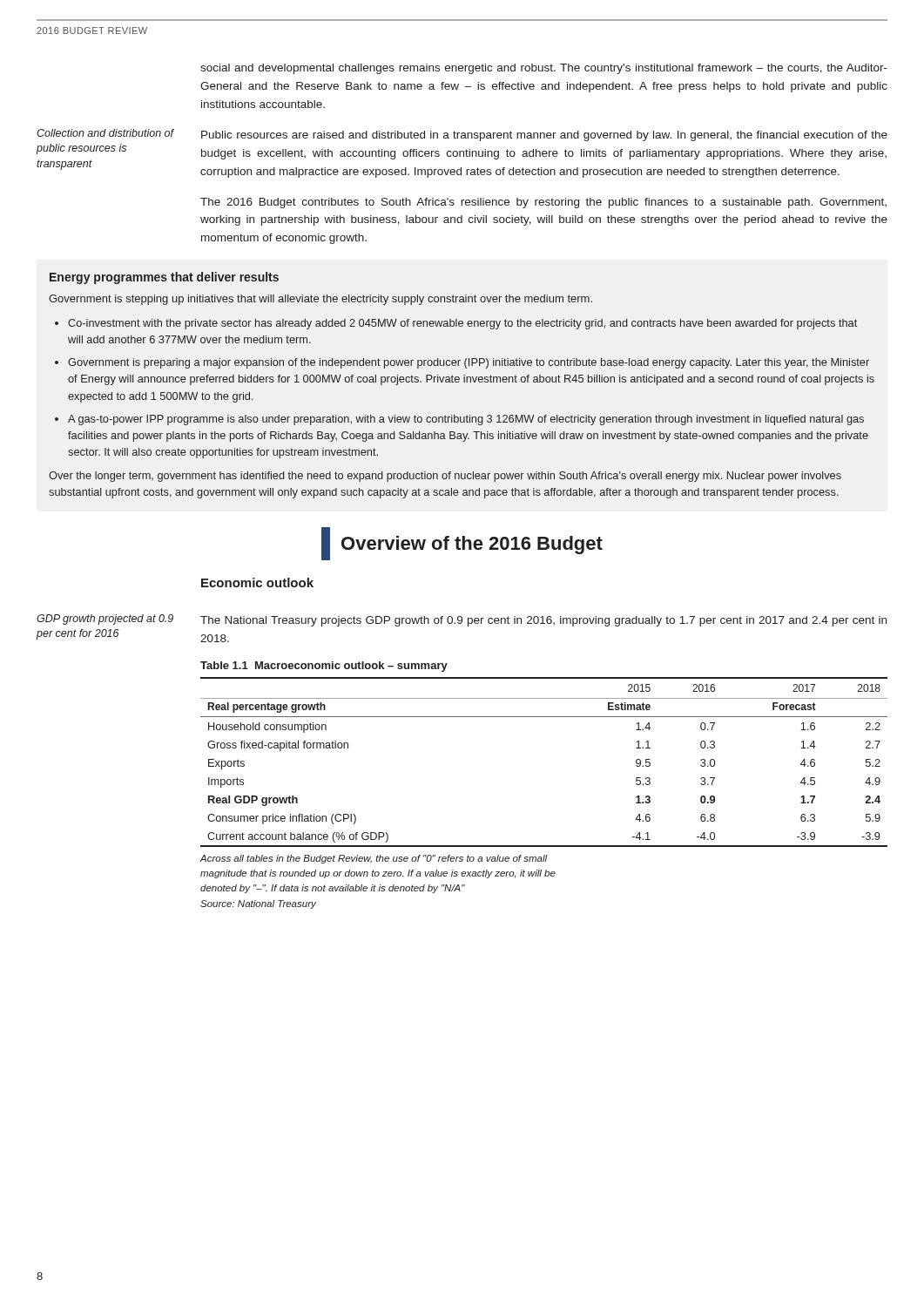Locate the text starting "Table 1.1 Macroeconomic outlook – summary"

tap(324, 665)
